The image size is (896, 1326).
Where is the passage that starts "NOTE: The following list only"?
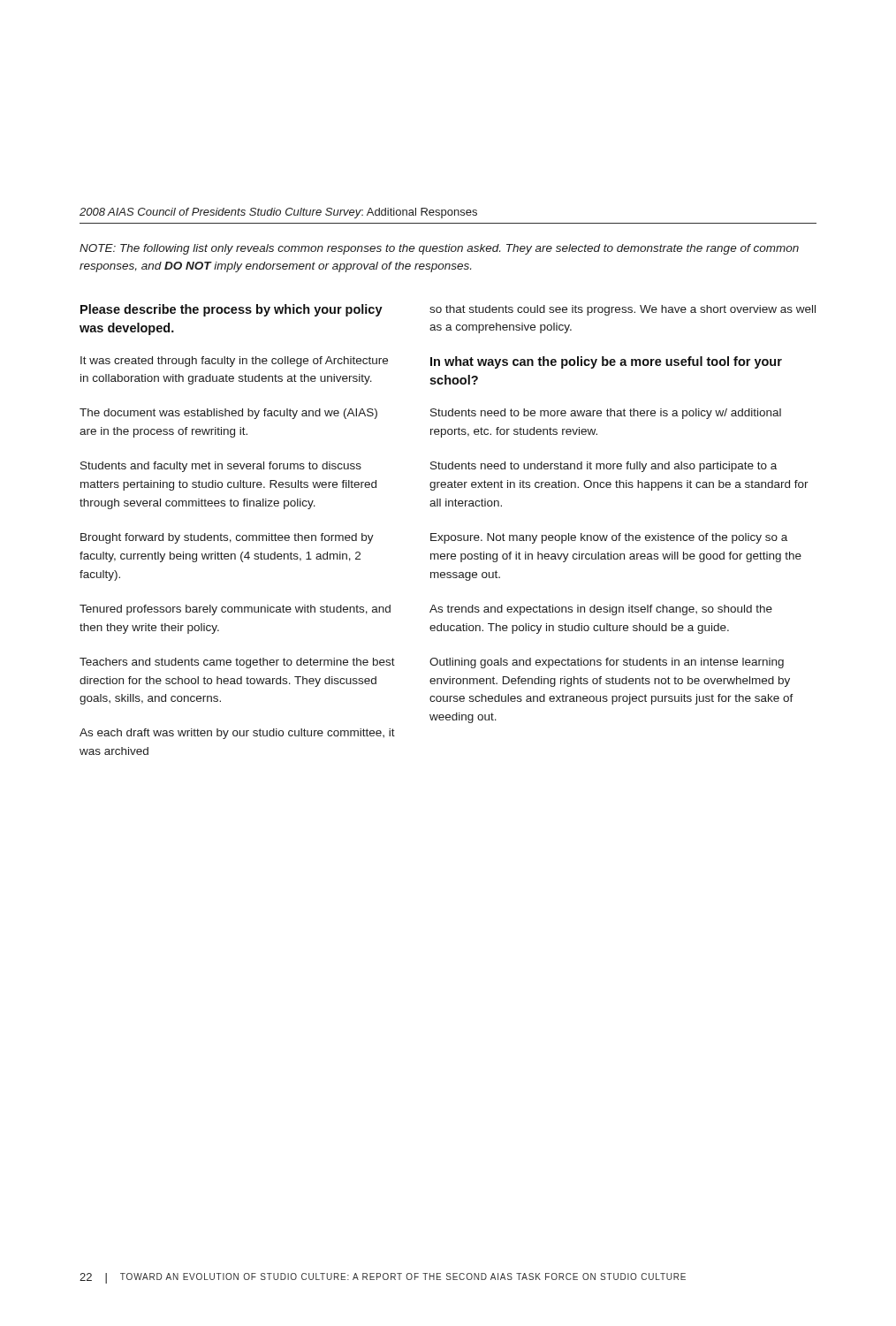pos(439,257)
